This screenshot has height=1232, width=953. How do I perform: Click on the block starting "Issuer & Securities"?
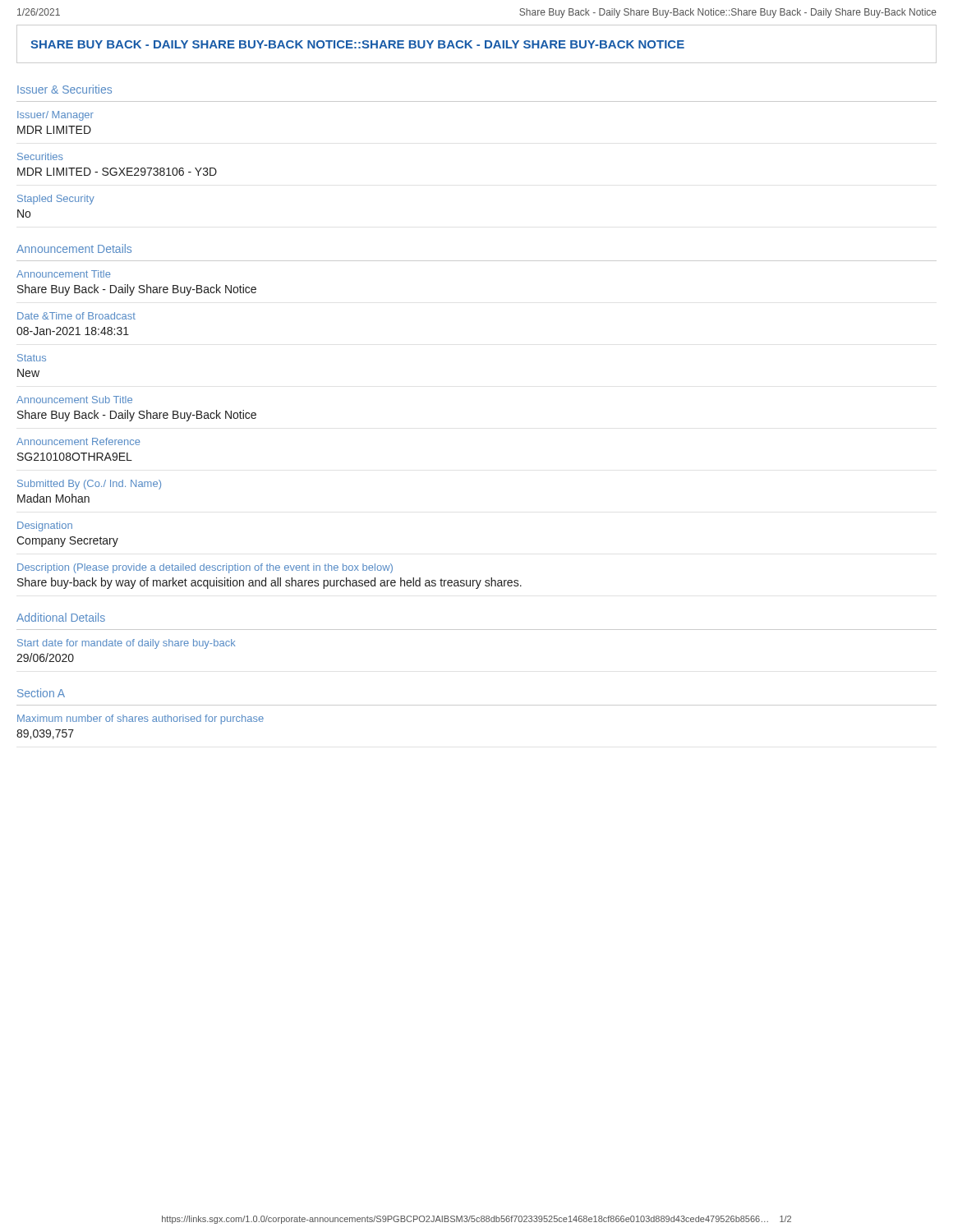tap(64, 90)
